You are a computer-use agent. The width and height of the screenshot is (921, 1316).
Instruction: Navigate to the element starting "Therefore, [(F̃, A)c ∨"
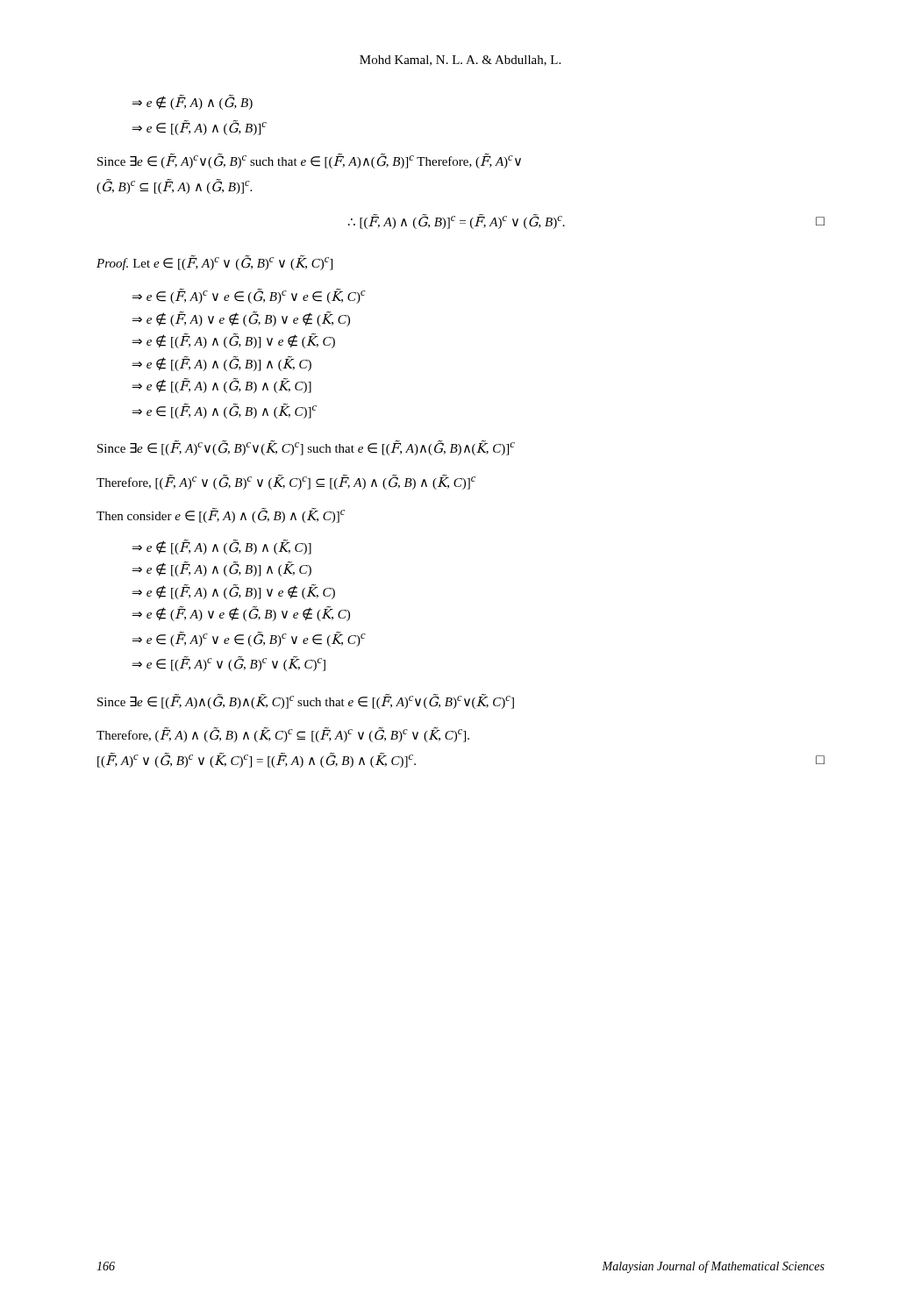pos(286,480)
